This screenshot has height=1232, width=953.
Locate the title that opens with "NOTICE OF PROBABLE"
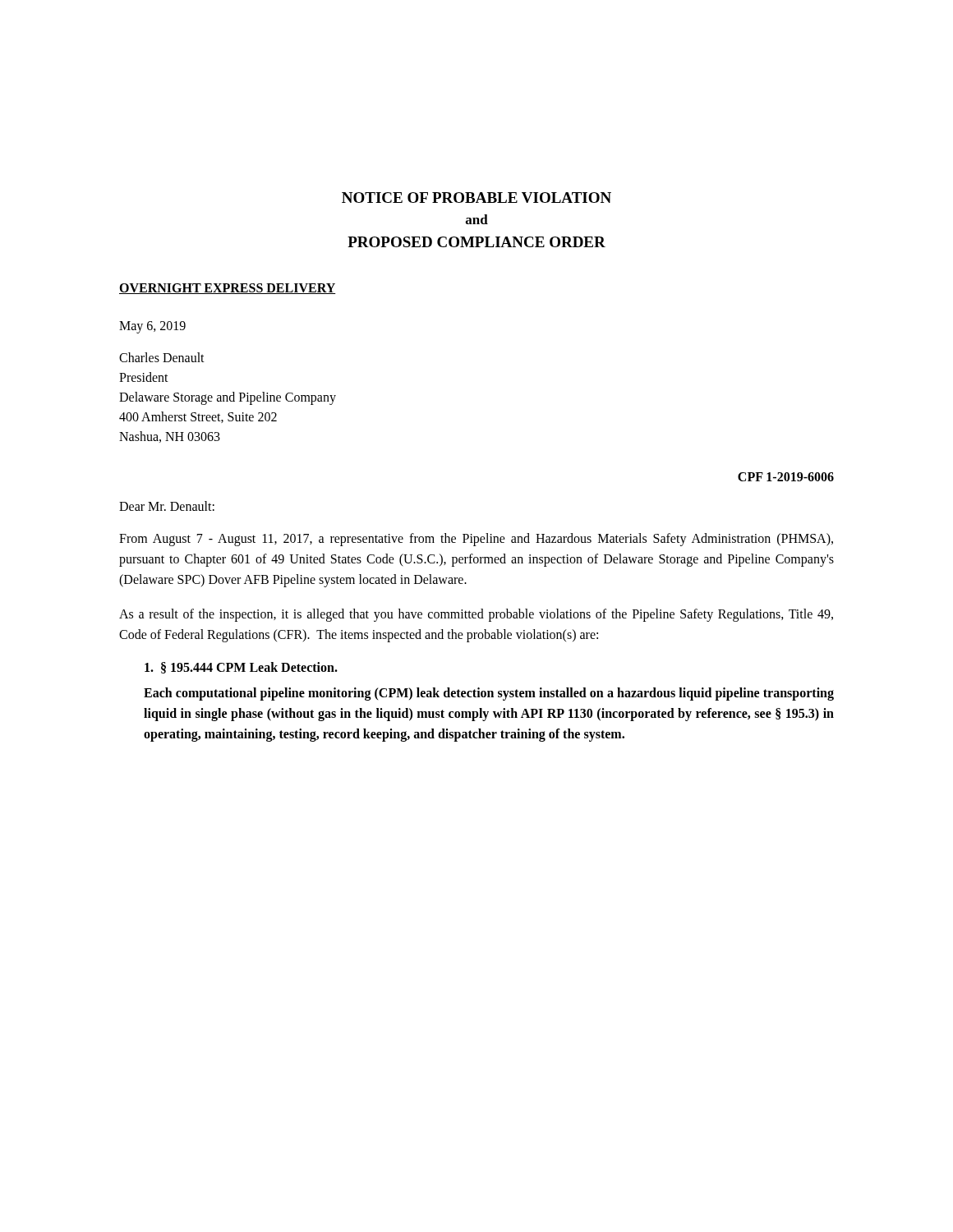(x=476, y=220)
